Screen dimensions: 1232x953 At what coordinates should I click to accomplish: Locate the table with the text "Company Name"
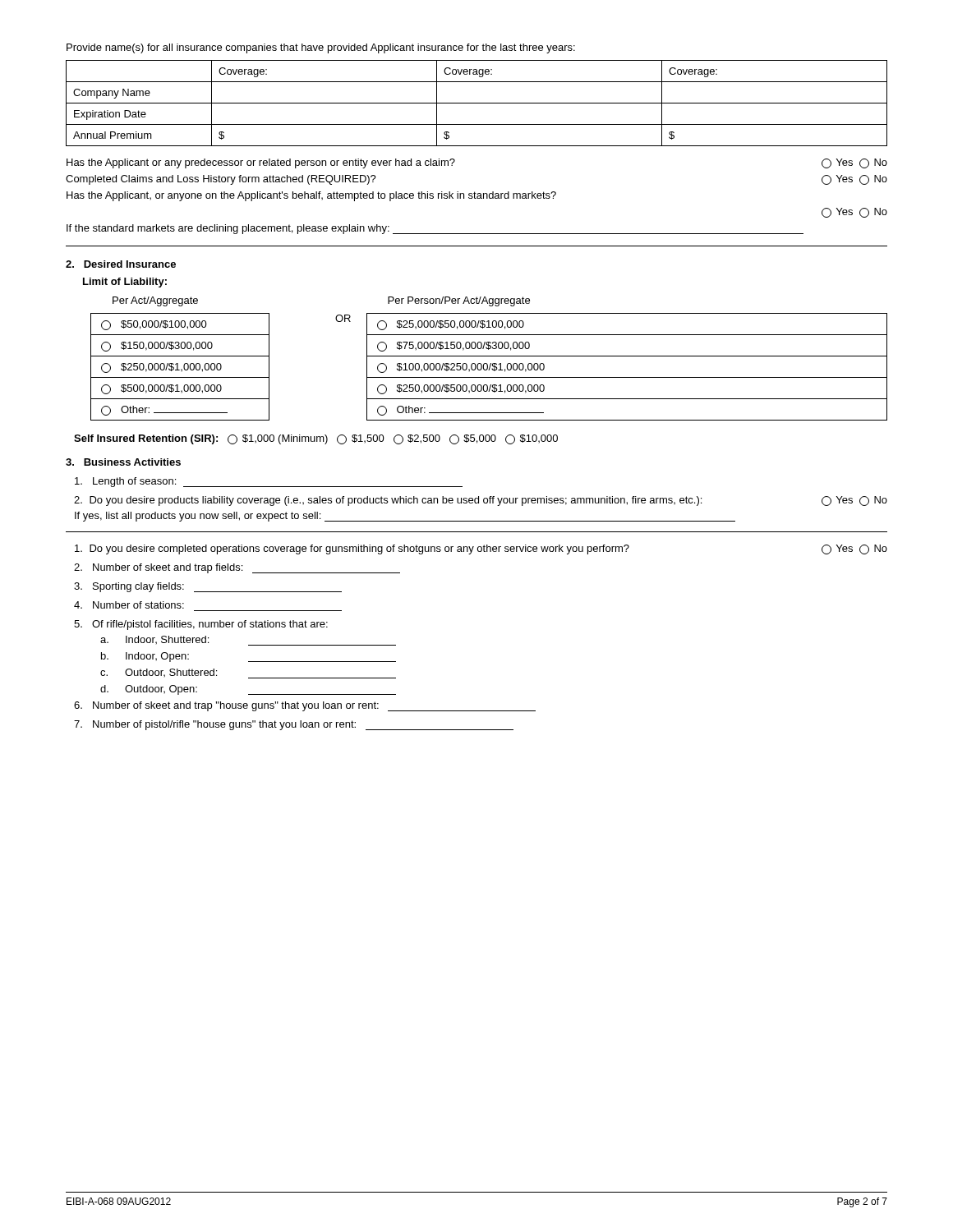coord(476,103)
